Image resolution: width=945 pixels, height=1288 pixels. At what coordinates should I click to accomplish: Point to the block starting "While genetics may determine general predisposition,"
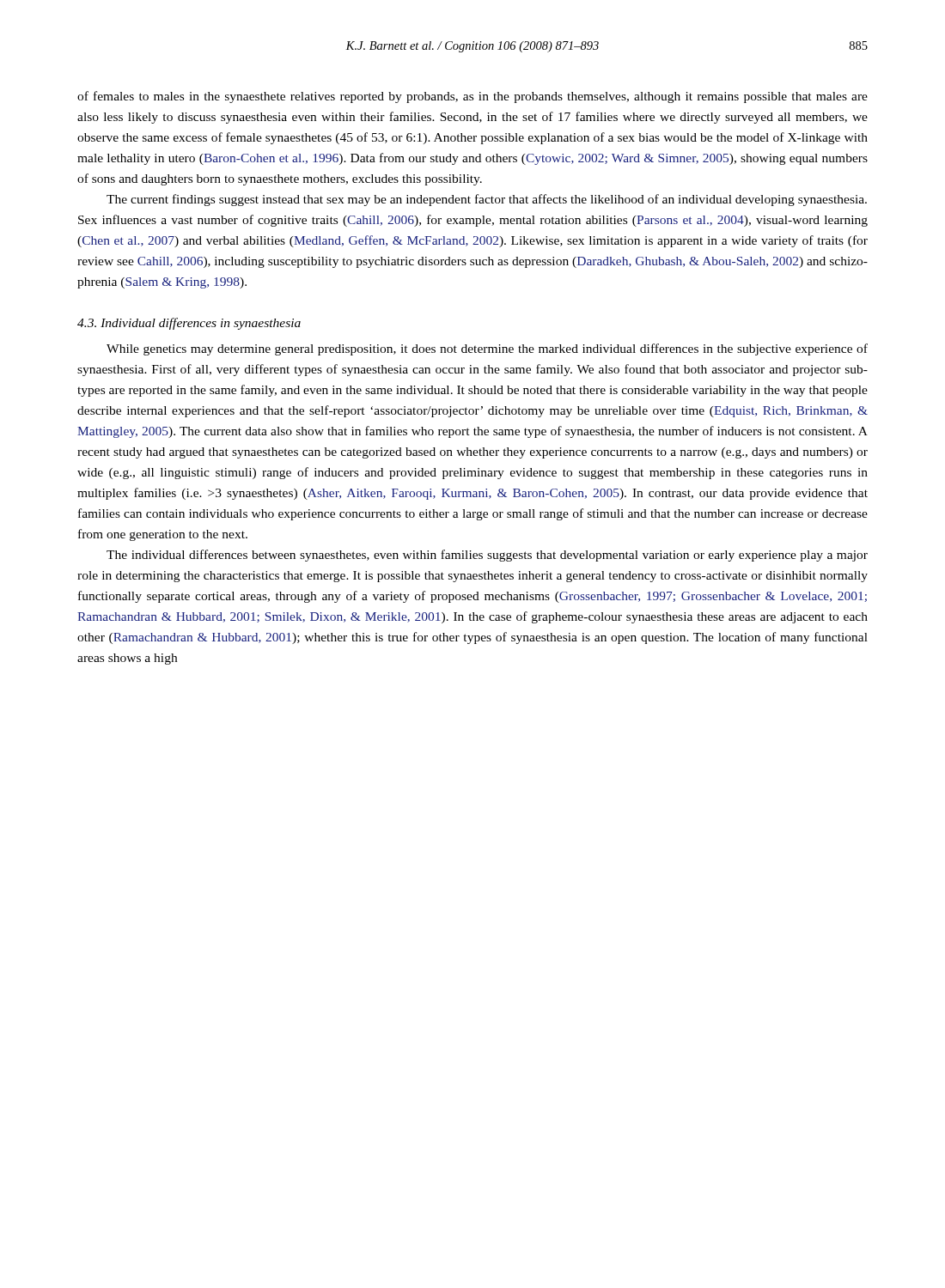(472, 442)
